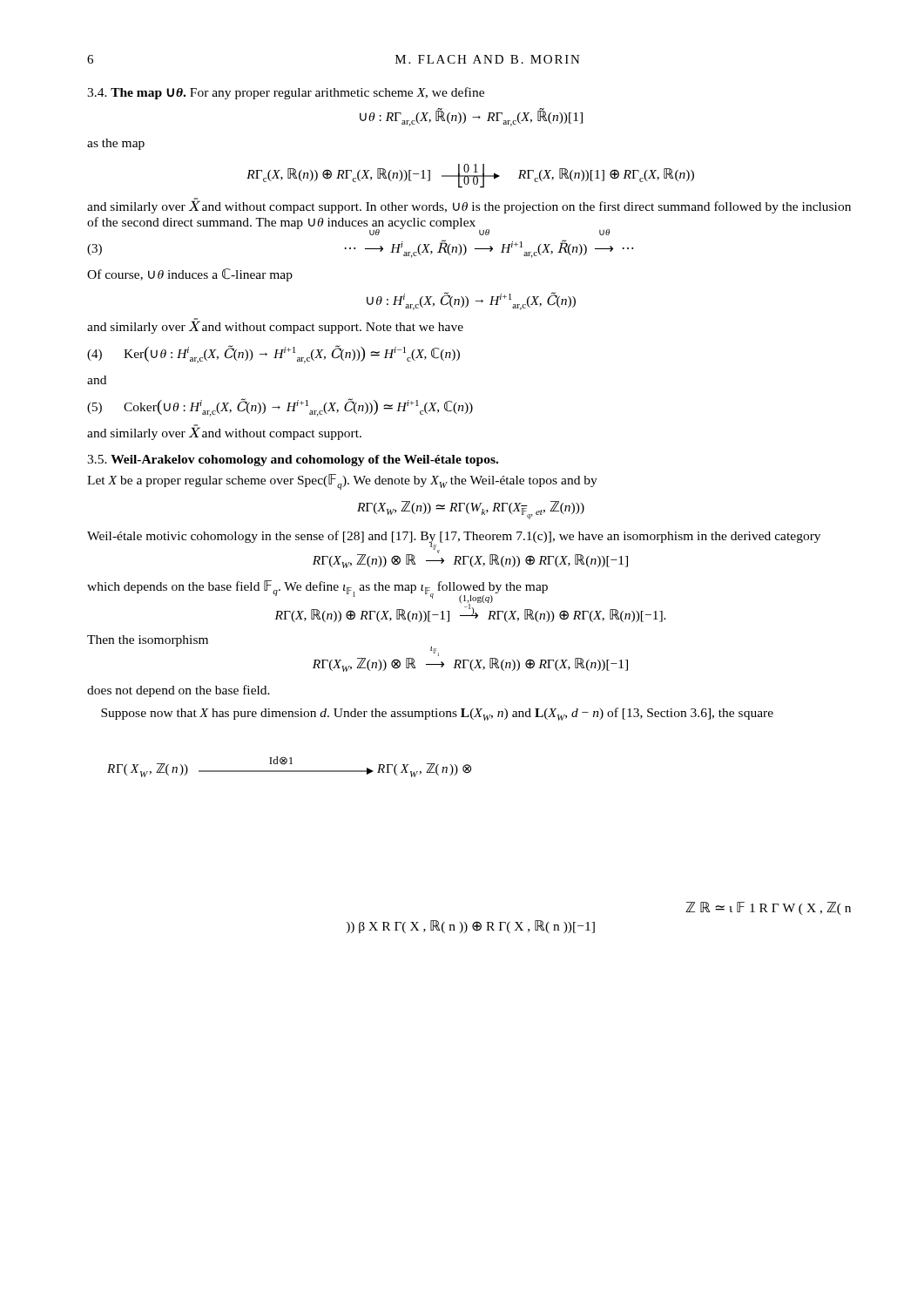924x1307 pixels.
Task: Select the element starting "(3) ⋯ ∪θ ⟶"
Action: coord(471,248)
